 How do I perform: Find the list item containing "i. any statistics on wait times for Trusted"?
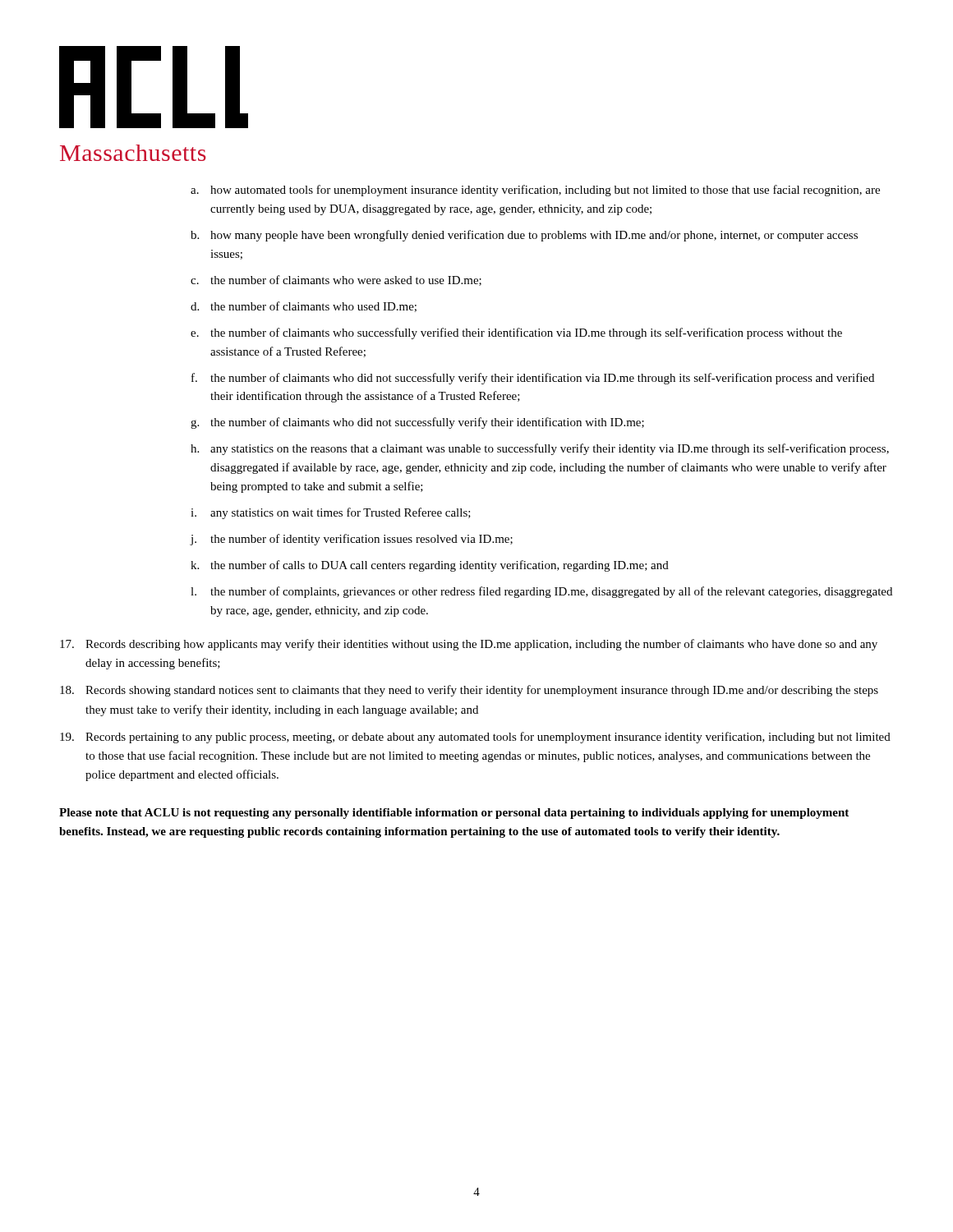(331, 513)
